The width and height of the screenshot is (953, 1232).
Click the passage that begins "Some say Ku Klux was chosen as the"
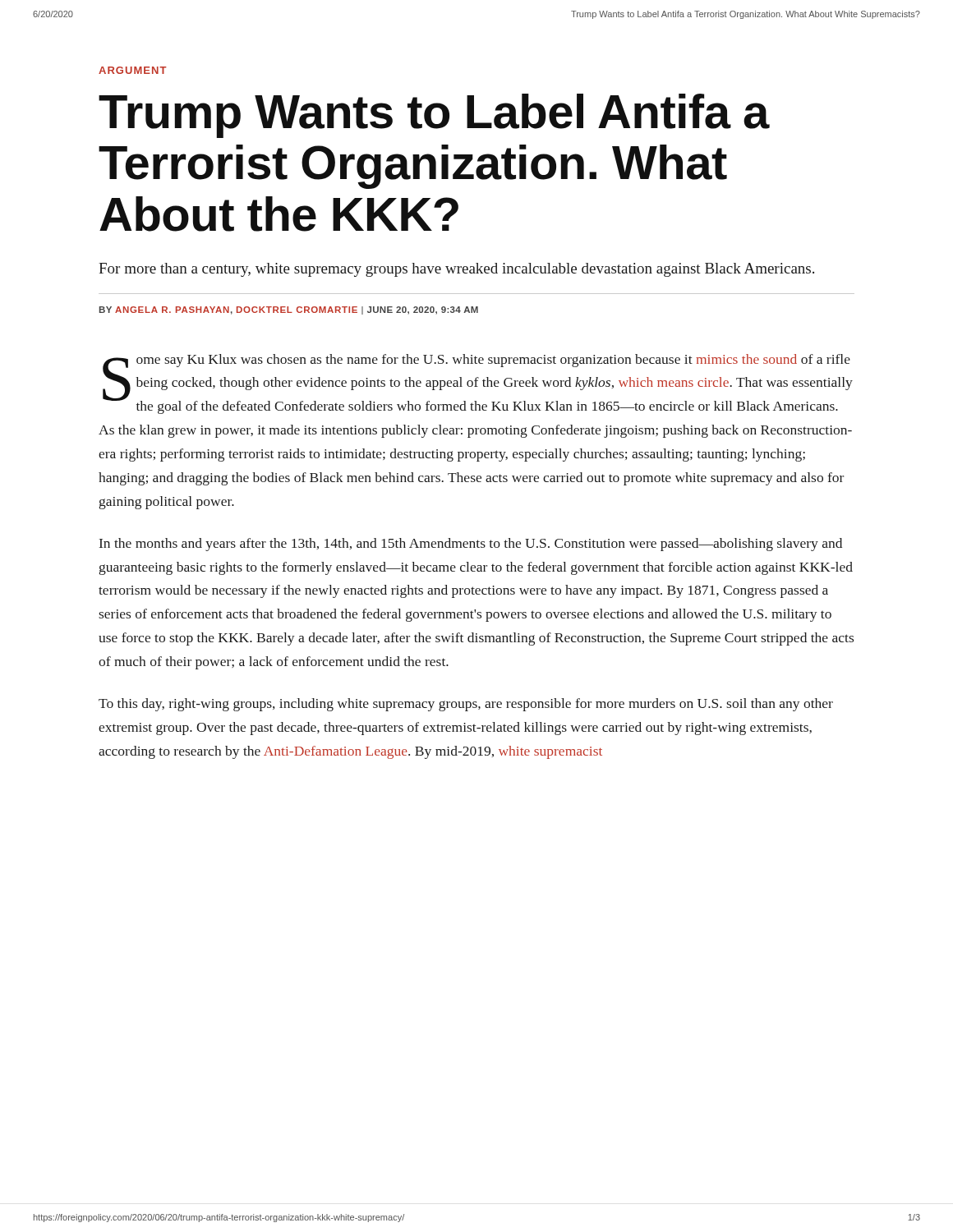click(x=476, y=428)
